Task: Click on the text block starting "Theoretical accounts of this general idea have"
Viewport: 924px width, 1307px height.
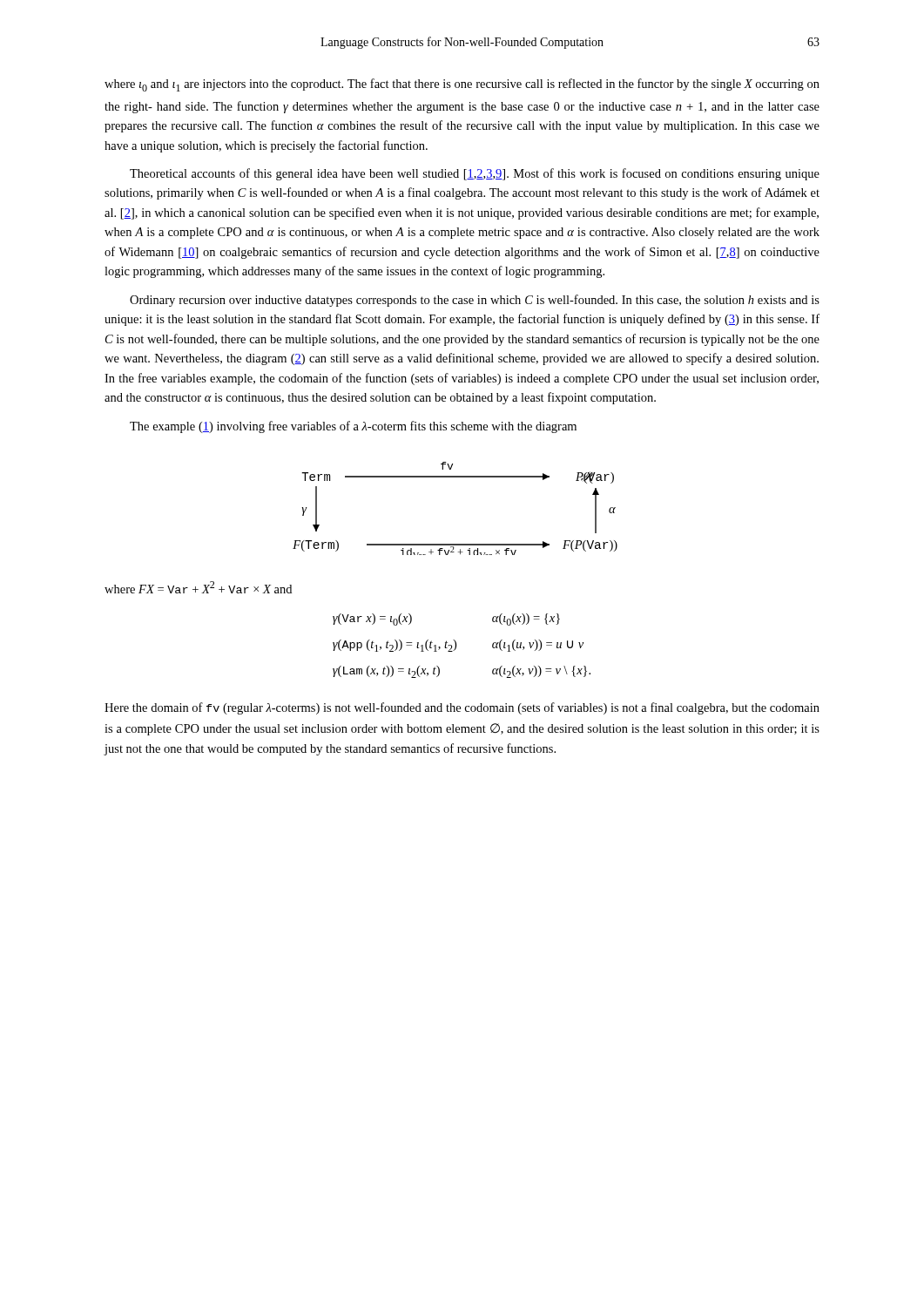Action: click(462, 223)
